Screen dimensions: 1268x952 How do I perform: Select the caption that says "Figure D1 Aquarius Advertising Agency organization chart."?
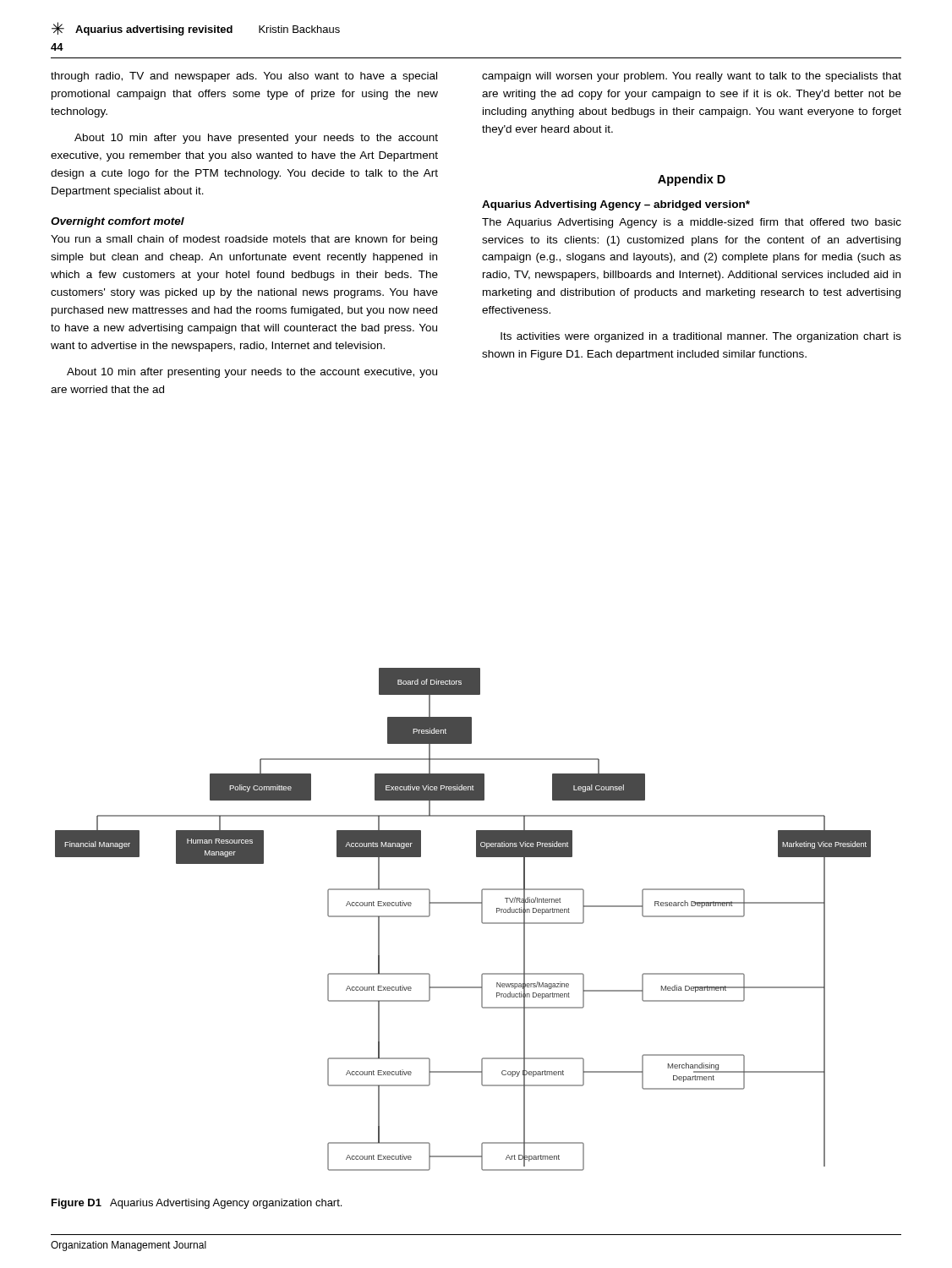coord(197,1202)
